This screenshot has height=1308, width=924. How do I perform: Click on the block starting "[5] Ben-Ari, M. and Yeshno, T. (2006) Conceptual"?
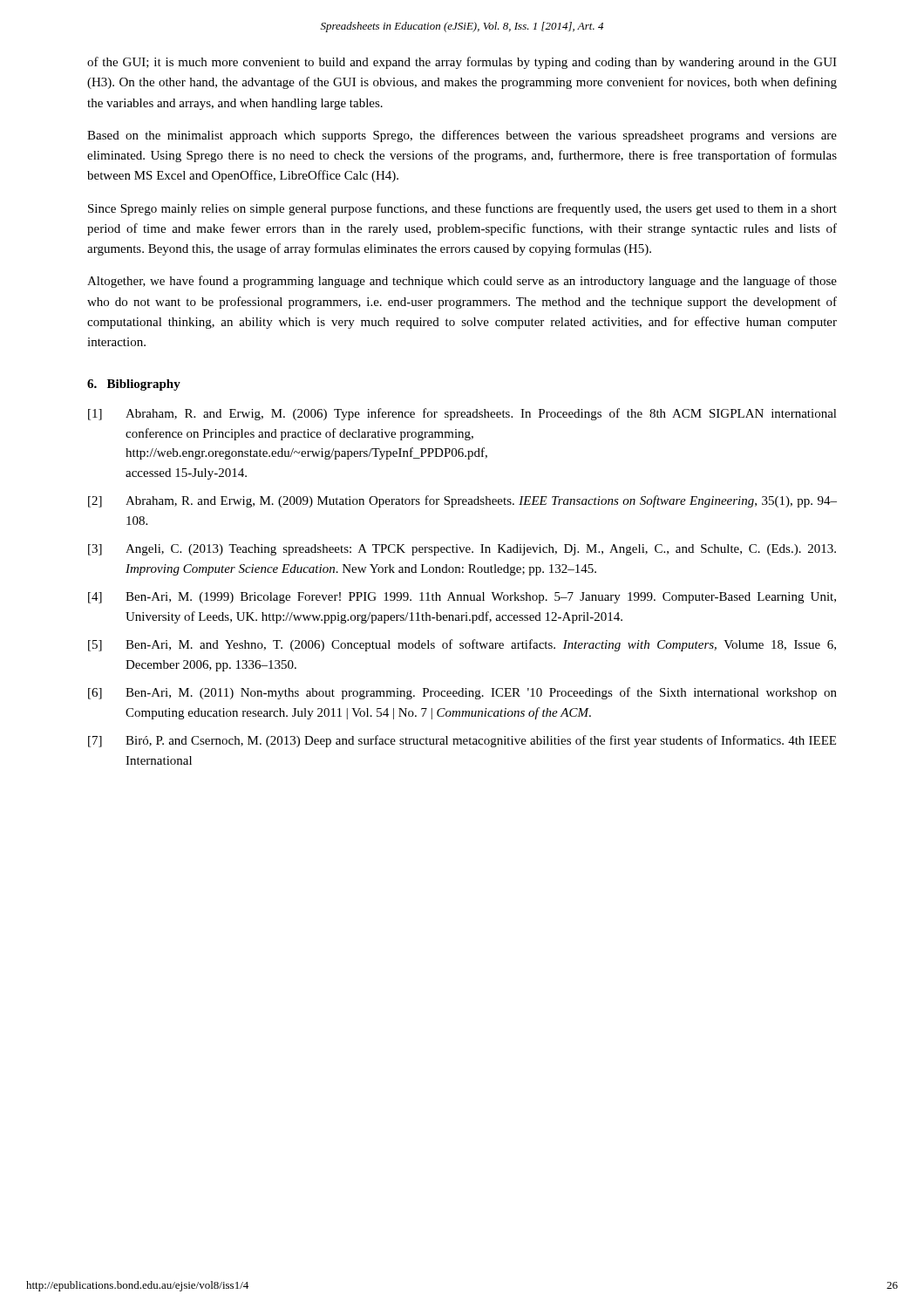462,655
